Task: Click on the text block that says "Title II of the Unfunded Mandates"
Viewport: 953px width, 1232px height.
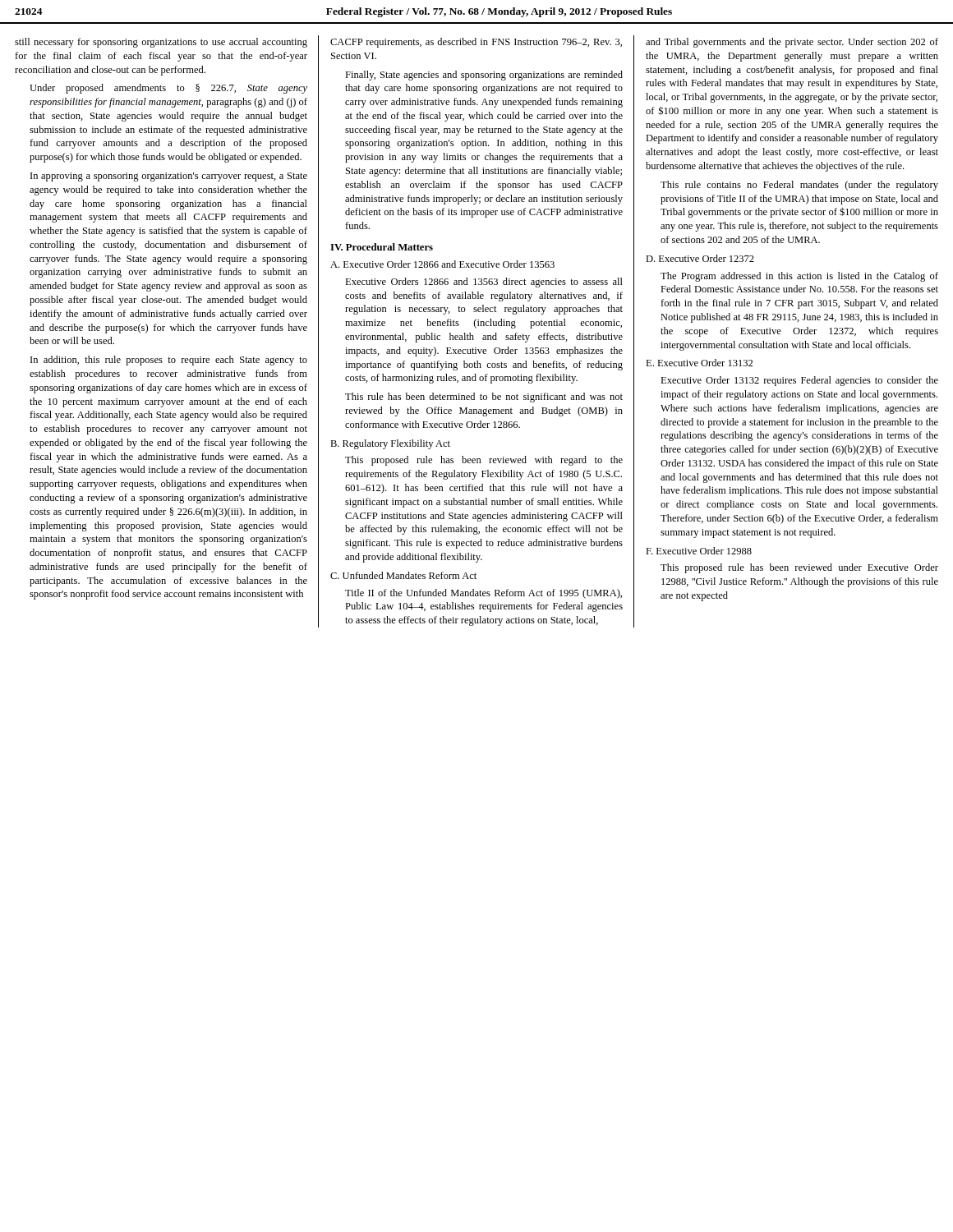Action: point(484,607)
